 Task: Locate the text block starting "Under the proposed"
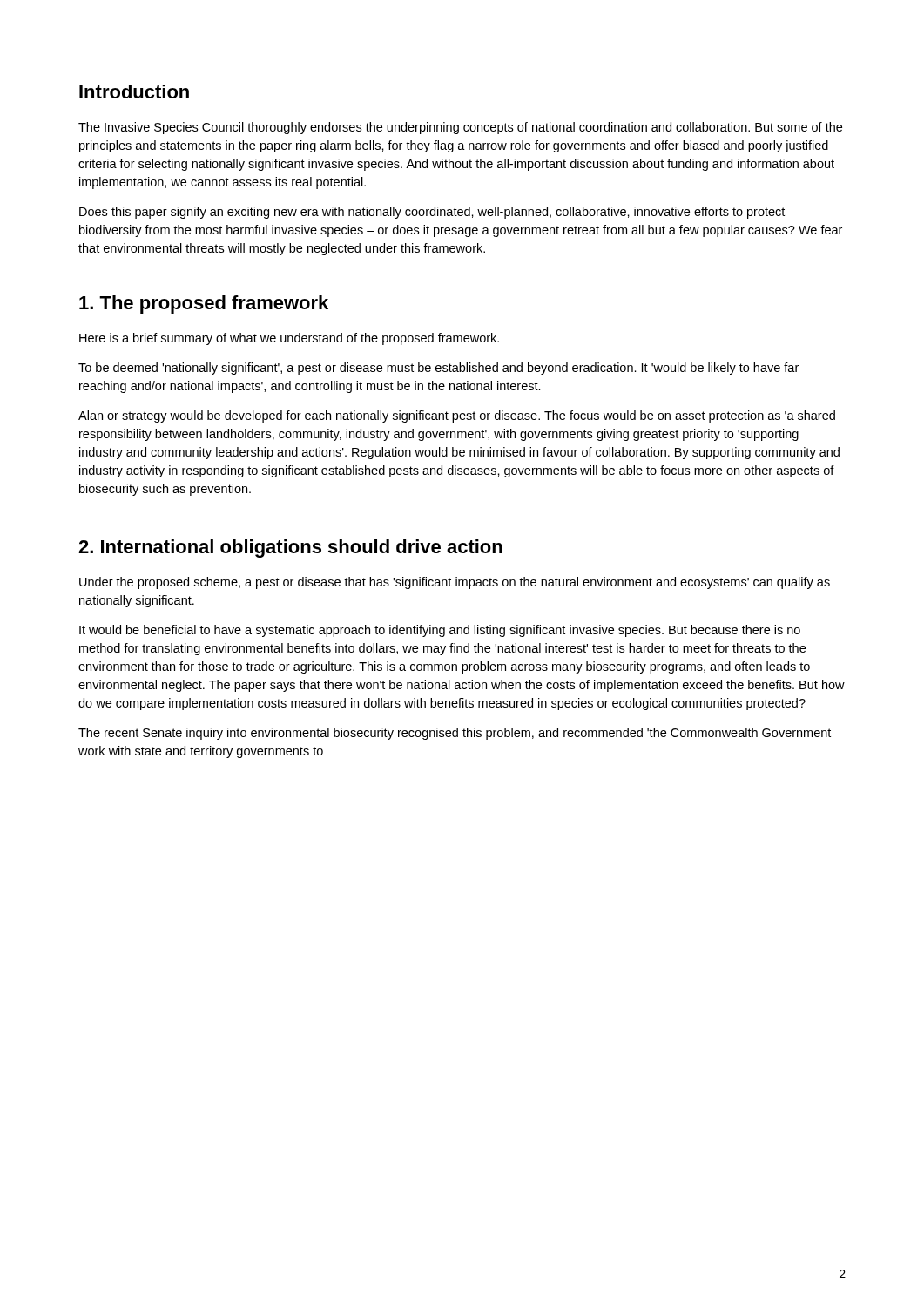tap(462, 592)
